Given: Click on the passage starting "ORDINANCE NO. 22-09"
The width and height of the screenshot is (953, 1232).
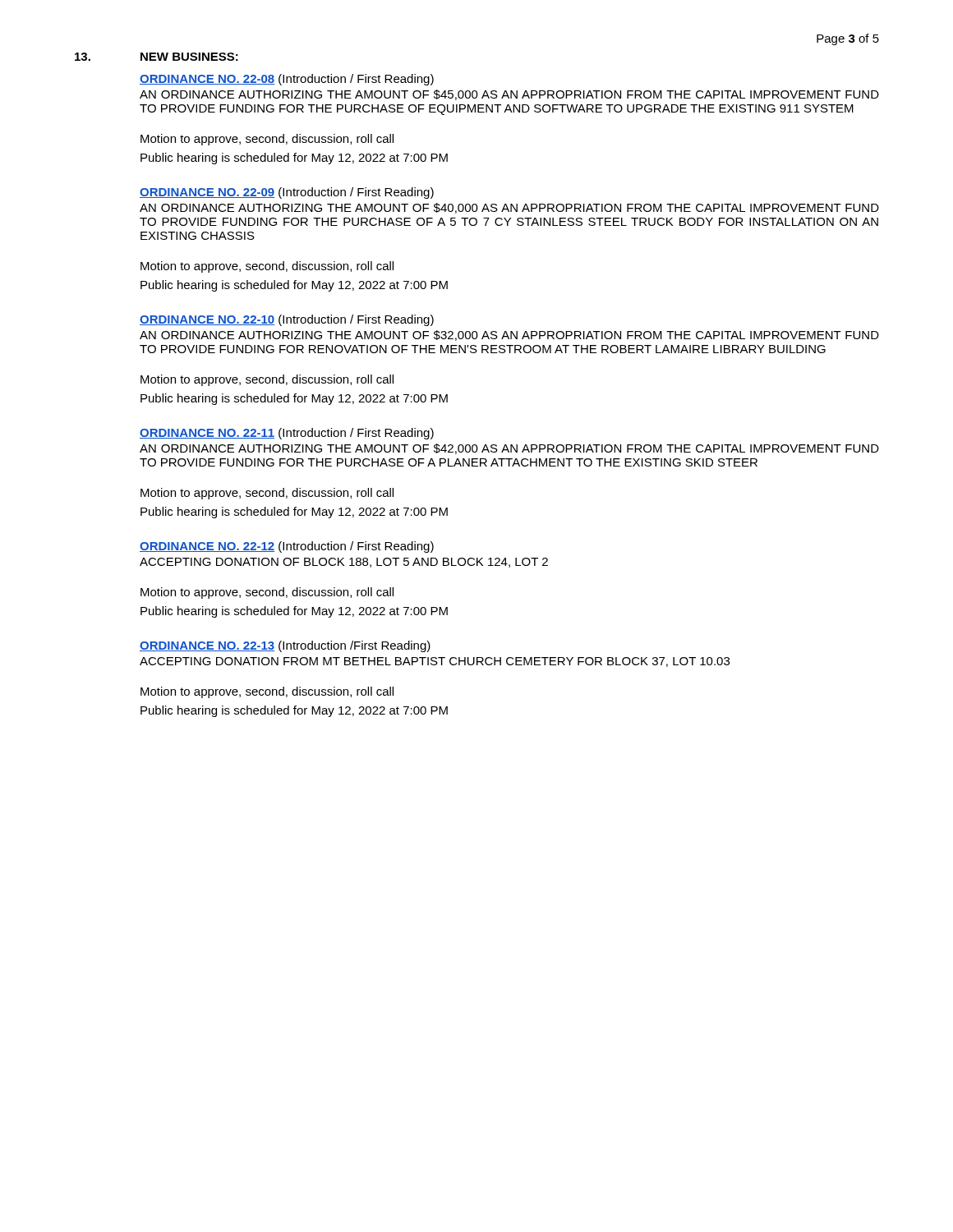Looking at the screenshot, I should coord(509,214).
